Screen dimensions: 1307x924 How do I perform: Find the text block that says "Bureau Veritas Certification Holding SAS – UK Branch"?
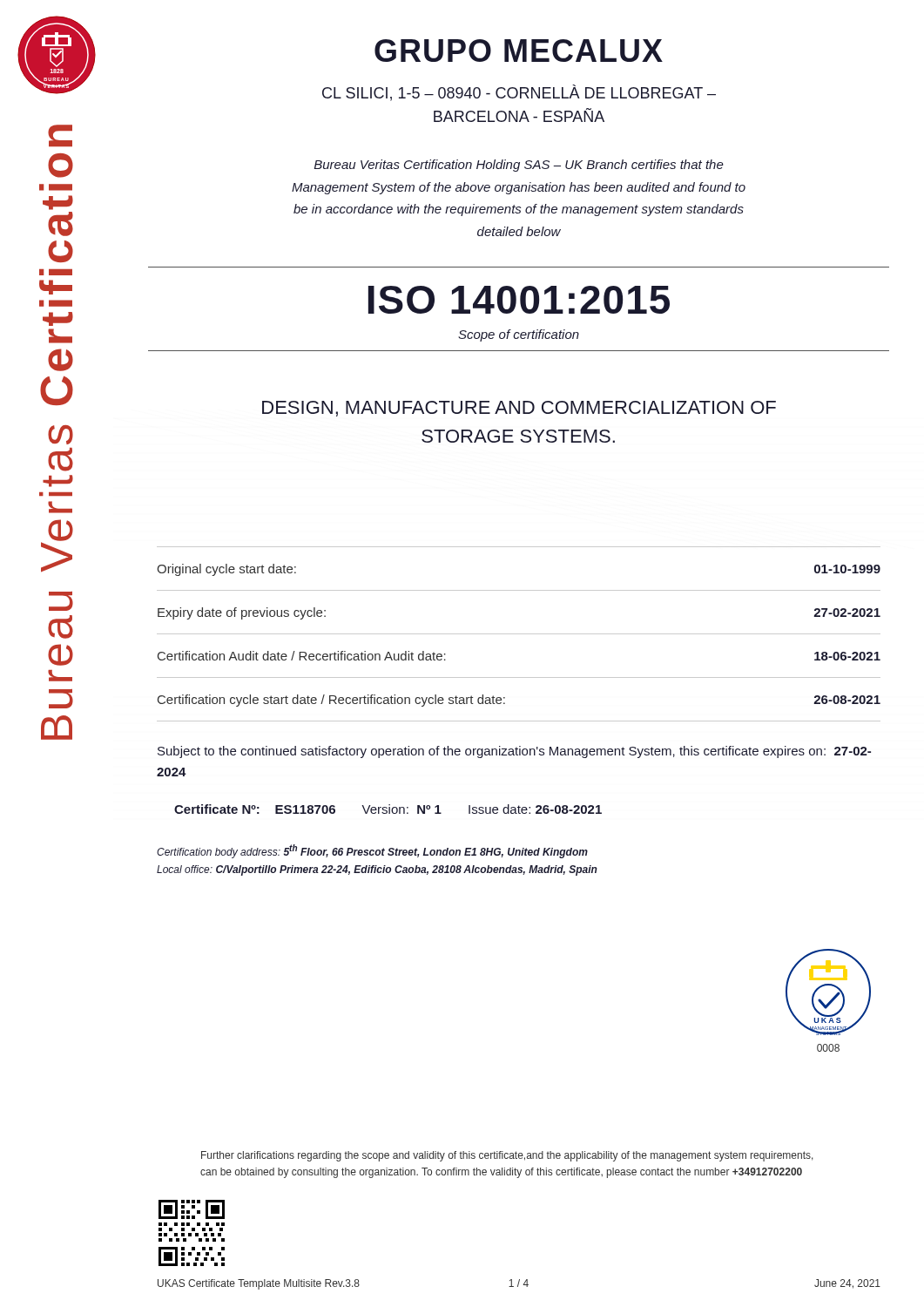519,198
